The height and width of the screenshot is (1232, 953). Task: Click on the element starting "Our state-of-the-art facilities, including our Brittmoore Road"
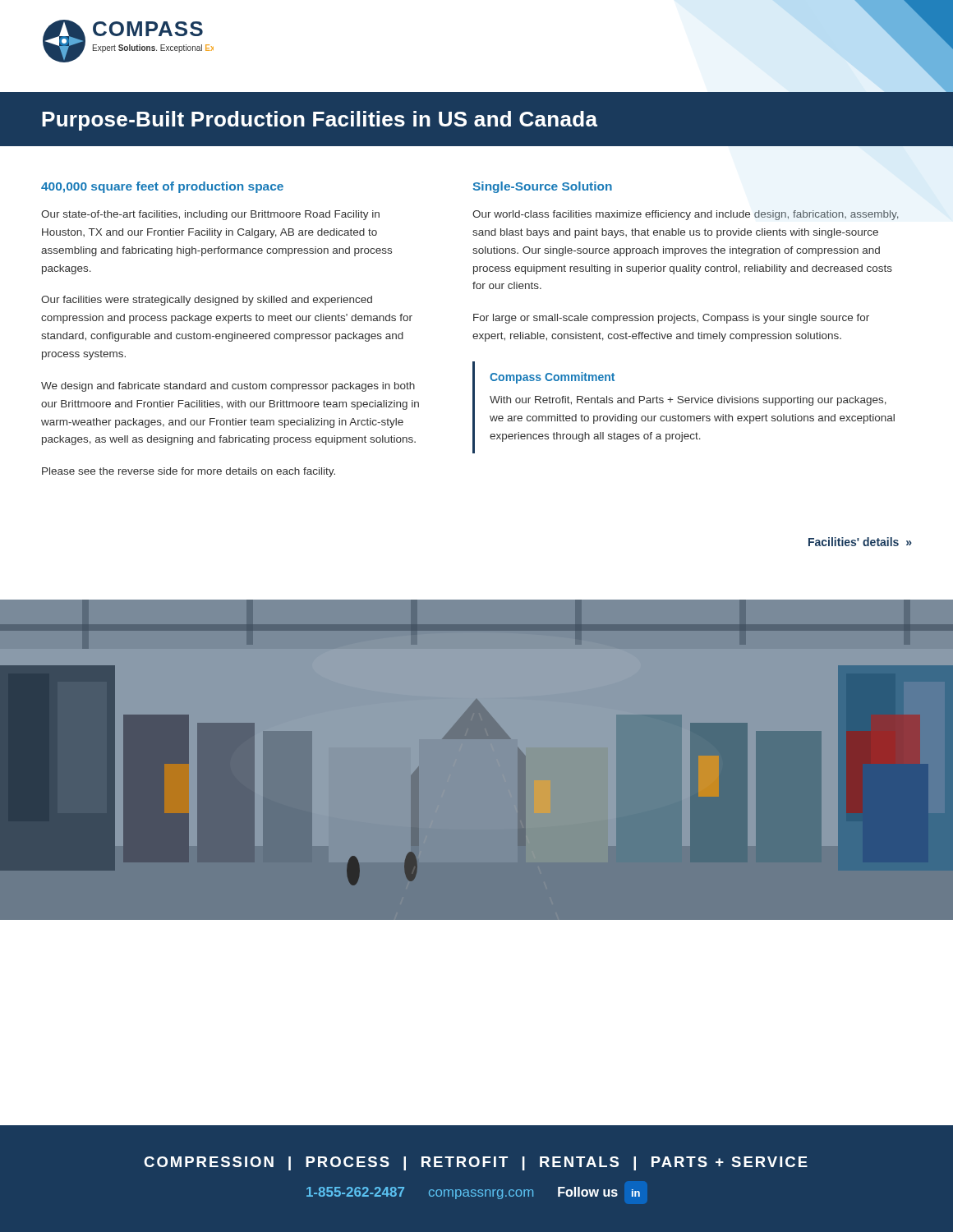pos(234,241)
